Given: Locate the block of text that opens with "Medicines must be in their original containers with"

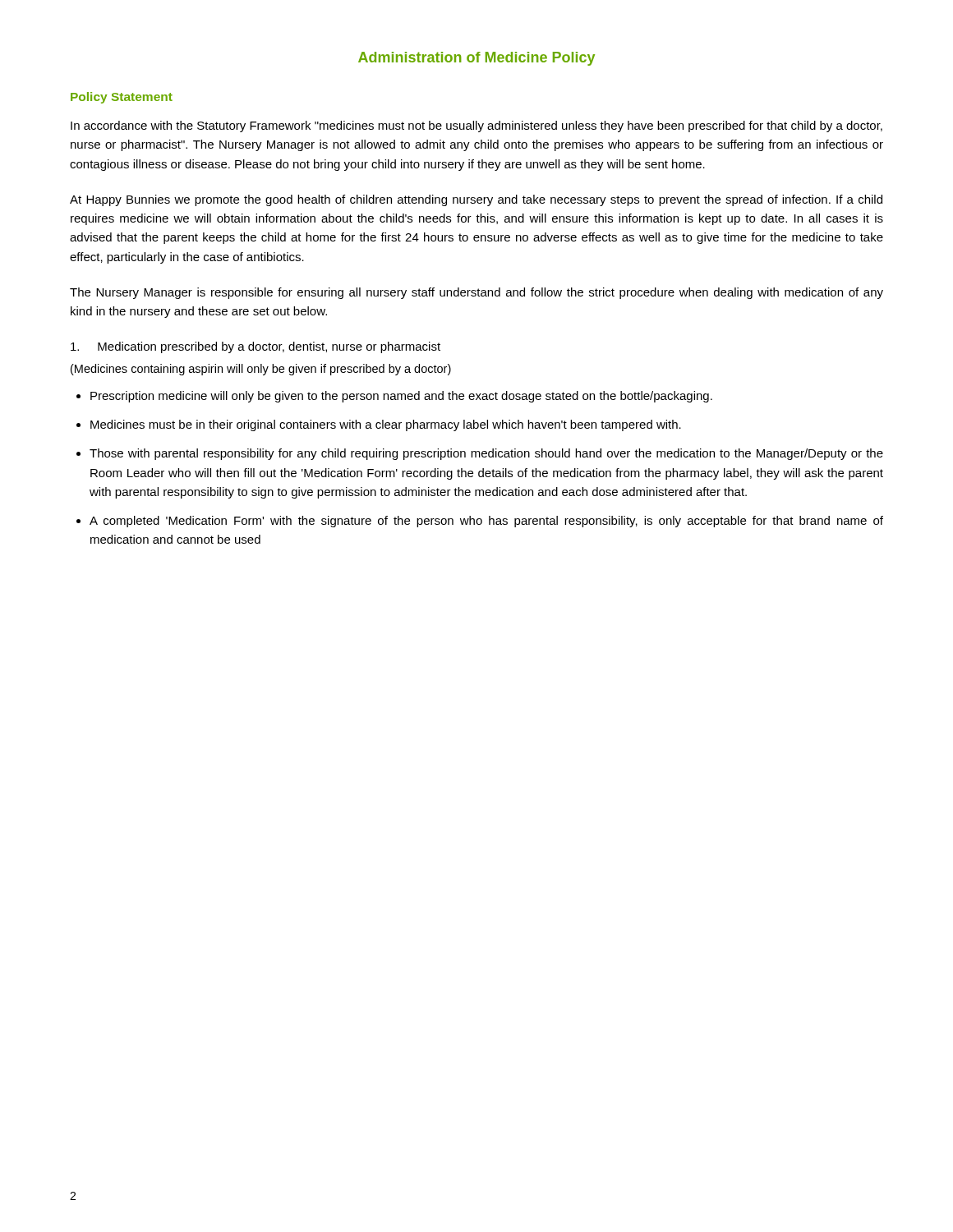Looking at the screenshot, I should (x=386, y=424).
